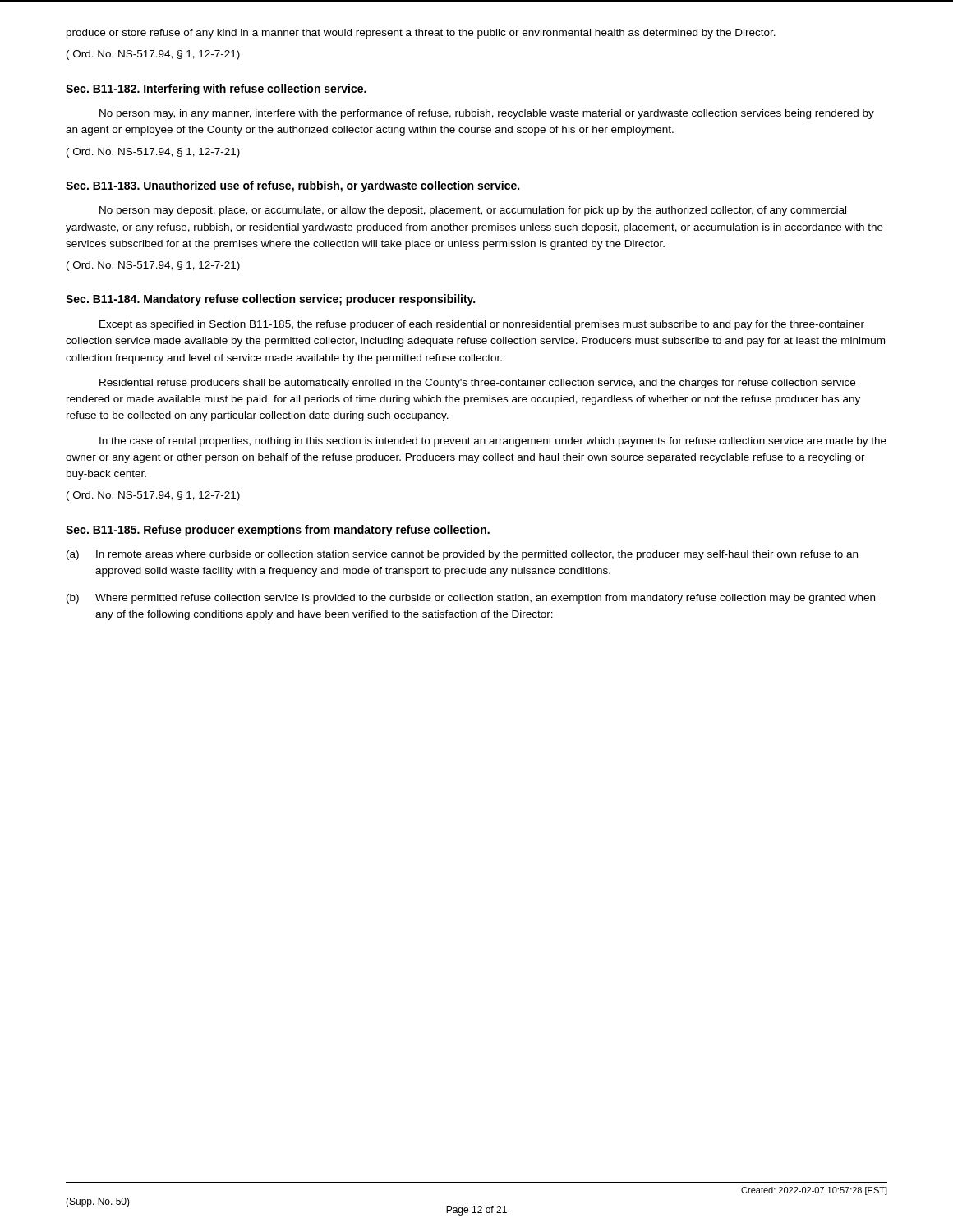This screenshot has height=1232, width=953.
Task: Find the text block starting "No person may, in any"
Action: point(470,121)
